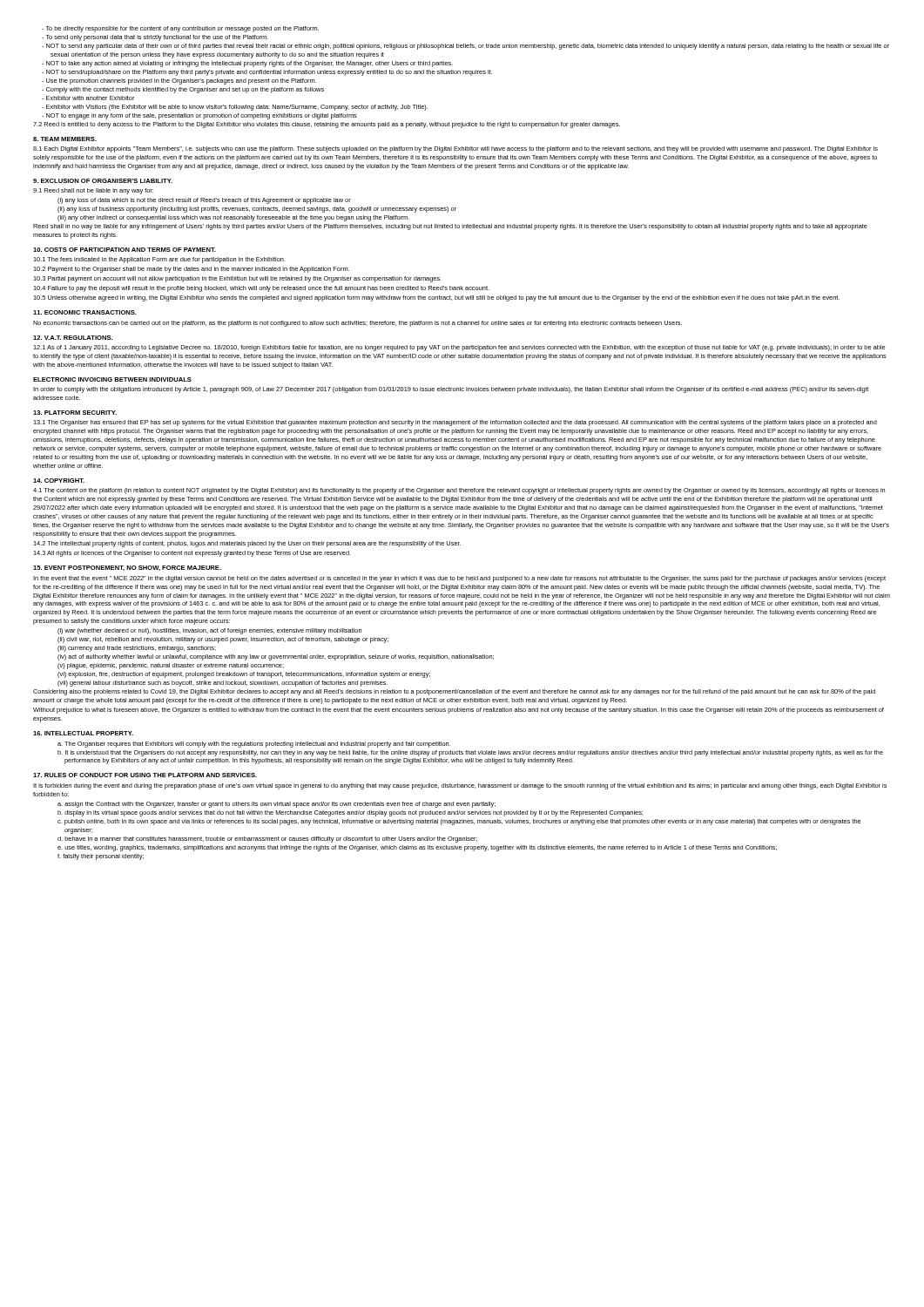Screen dimensions: 1307x924
Task: Click the passage that begins "1 The fees"
Action: point(159,260)
